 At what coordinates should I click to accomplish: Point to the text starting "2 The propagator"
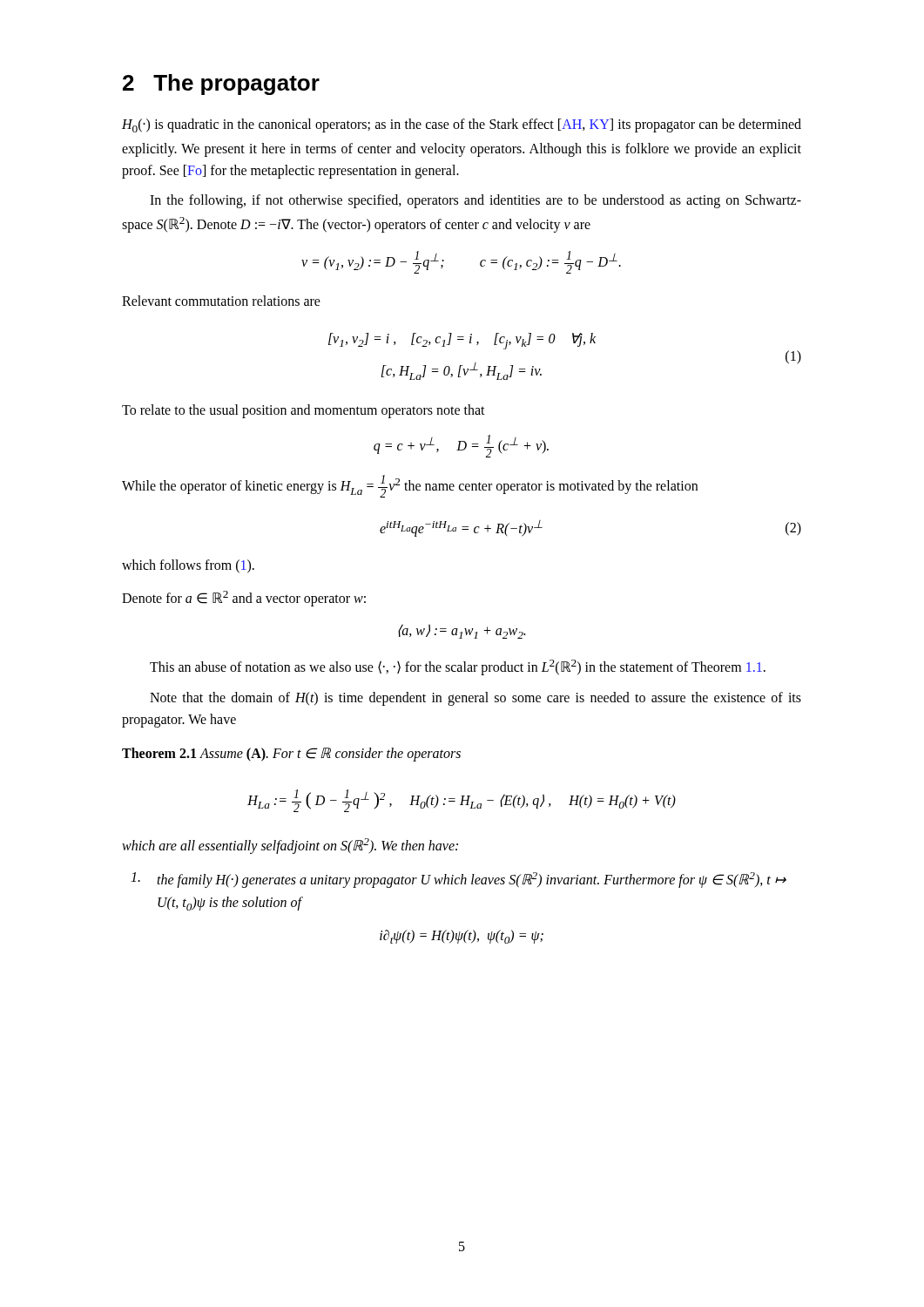point(221,85)
